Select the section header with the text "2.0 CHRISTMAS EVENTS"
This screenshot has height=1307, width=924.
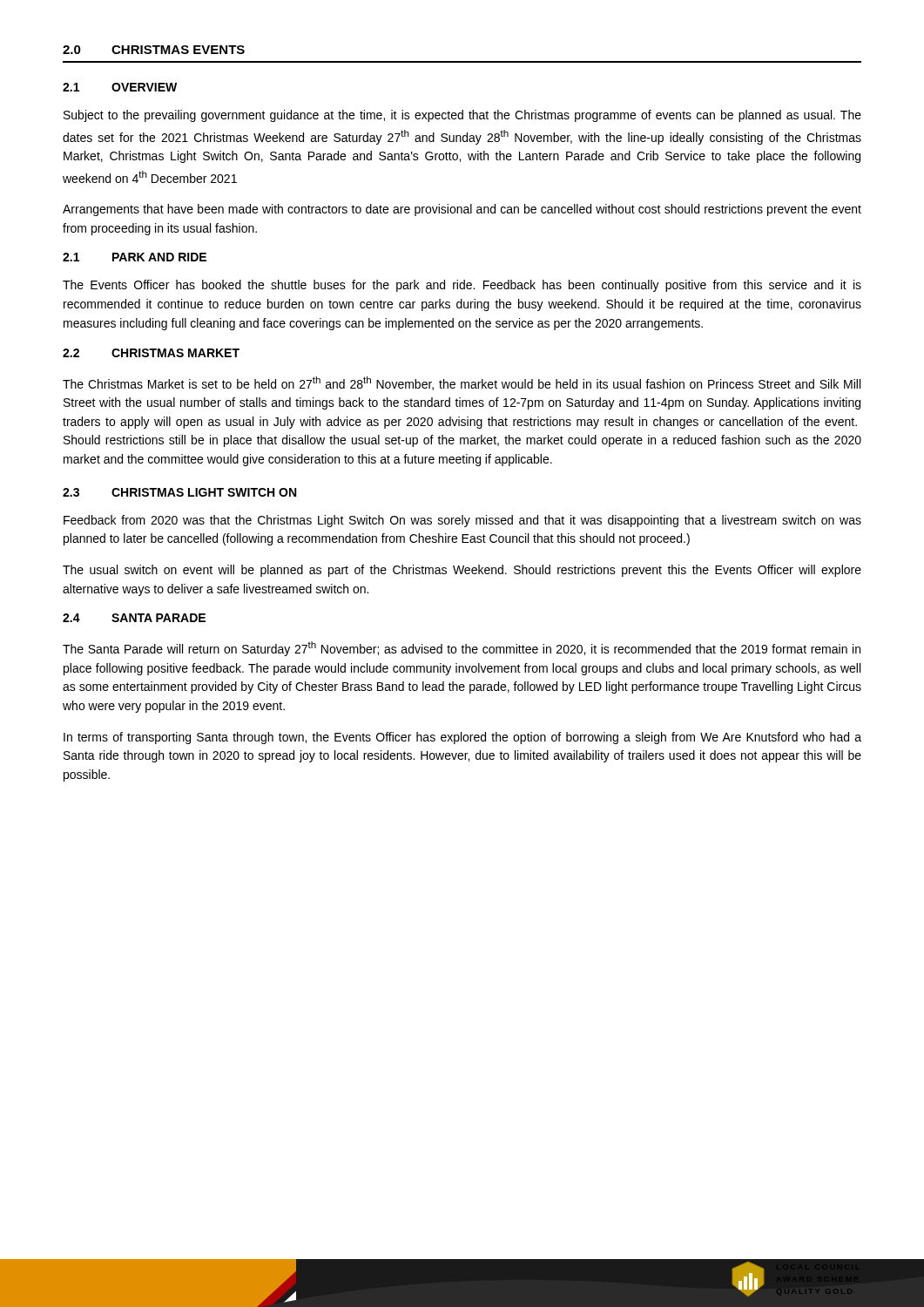(154, 49)
